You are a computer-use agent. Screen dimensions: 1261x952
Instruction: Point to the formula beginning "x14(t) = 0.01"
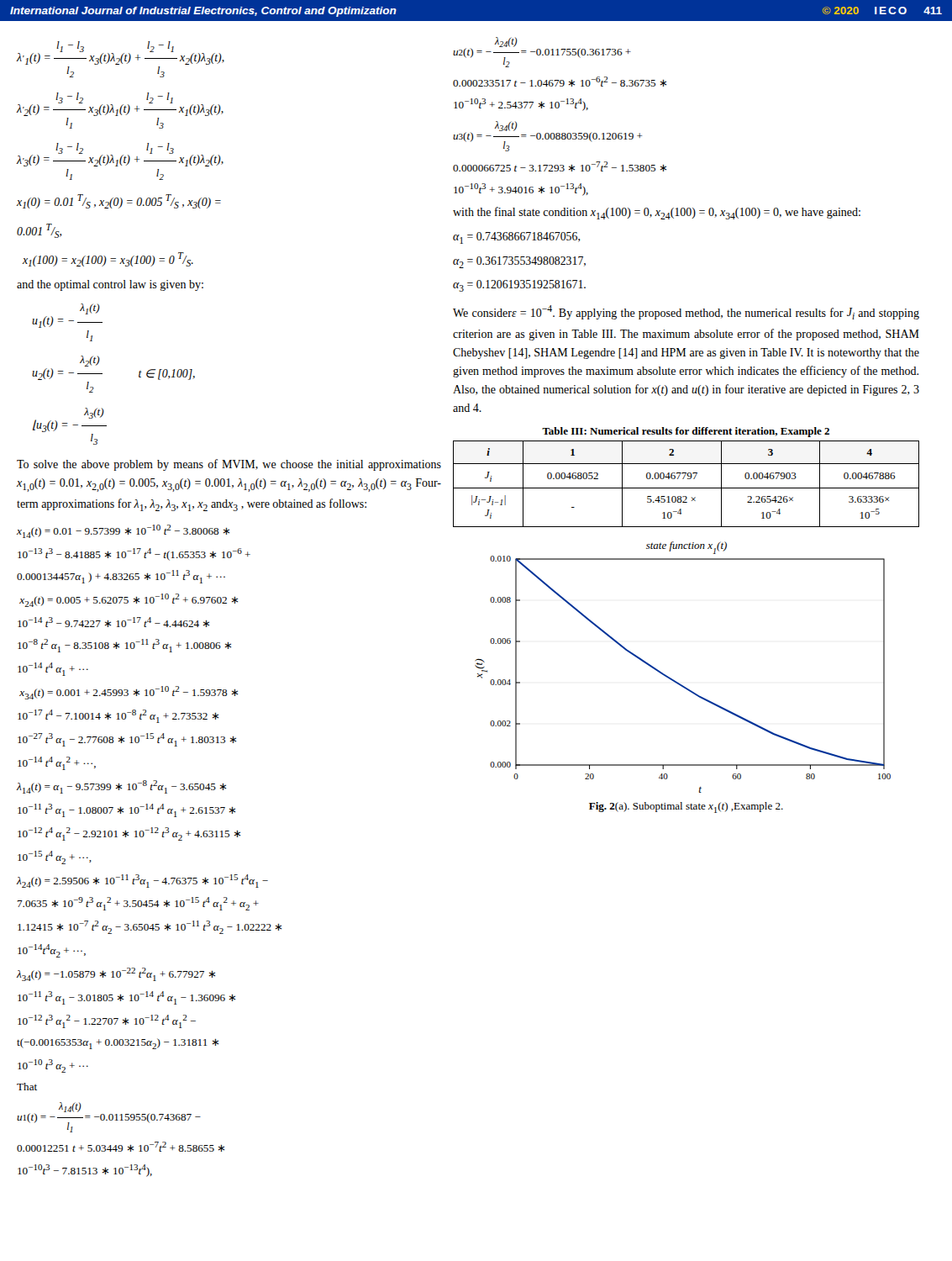click(150, 807)
